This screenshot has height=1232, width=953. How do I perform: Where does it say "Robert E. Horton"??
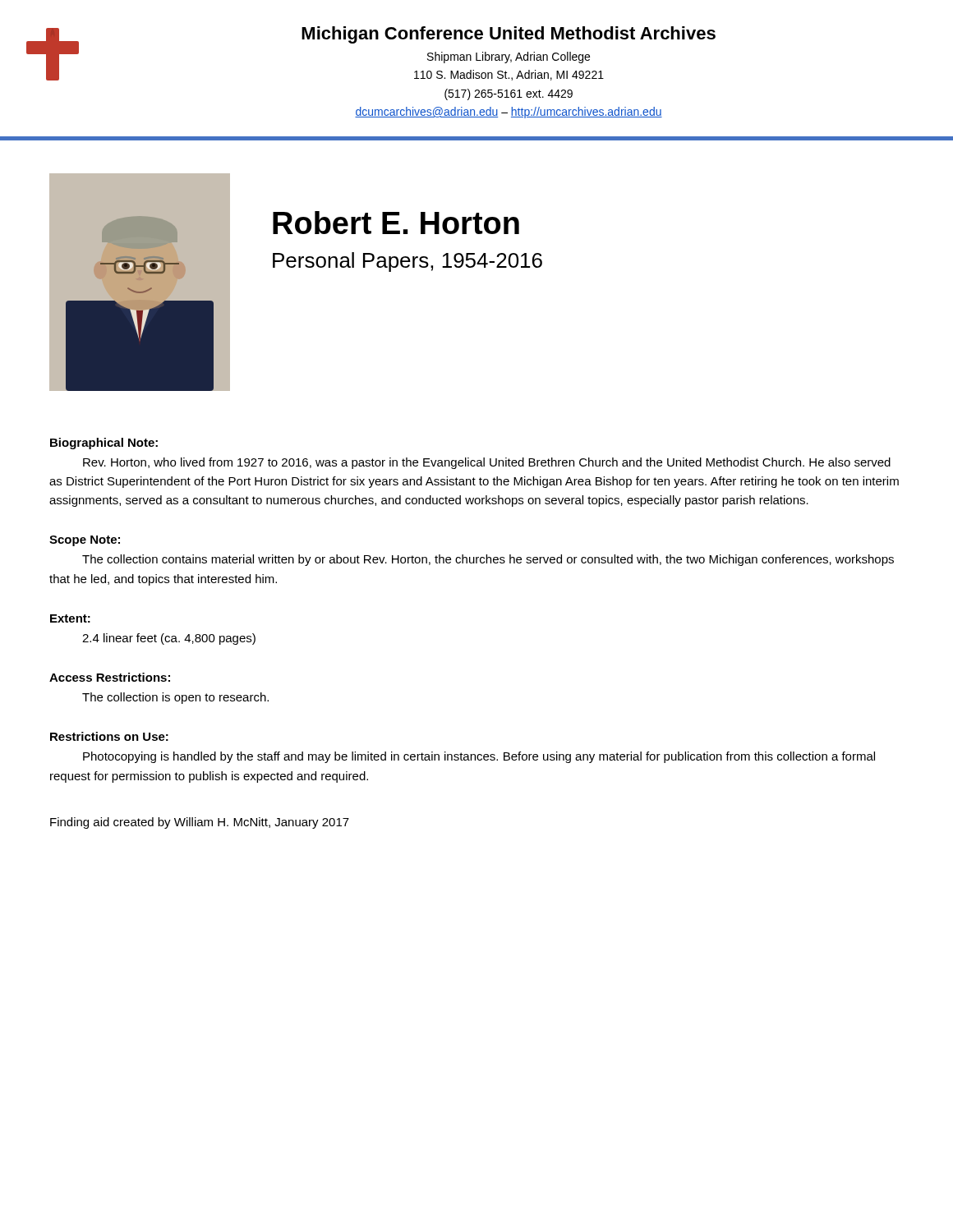(396, 223)
